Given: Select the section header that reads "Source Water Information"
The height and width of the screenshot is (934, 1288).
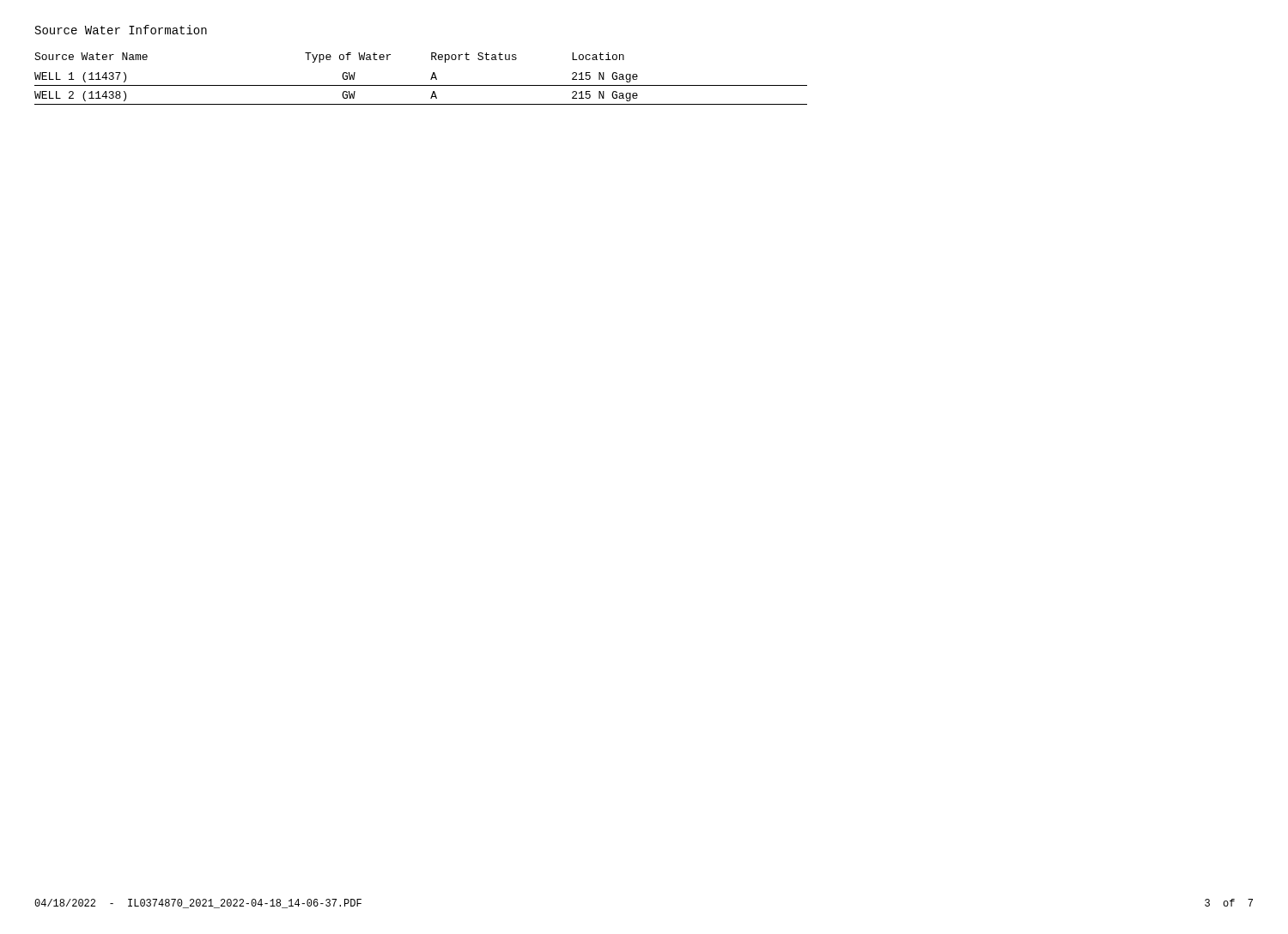Looking at the screenshot, I should pos(121,31).
